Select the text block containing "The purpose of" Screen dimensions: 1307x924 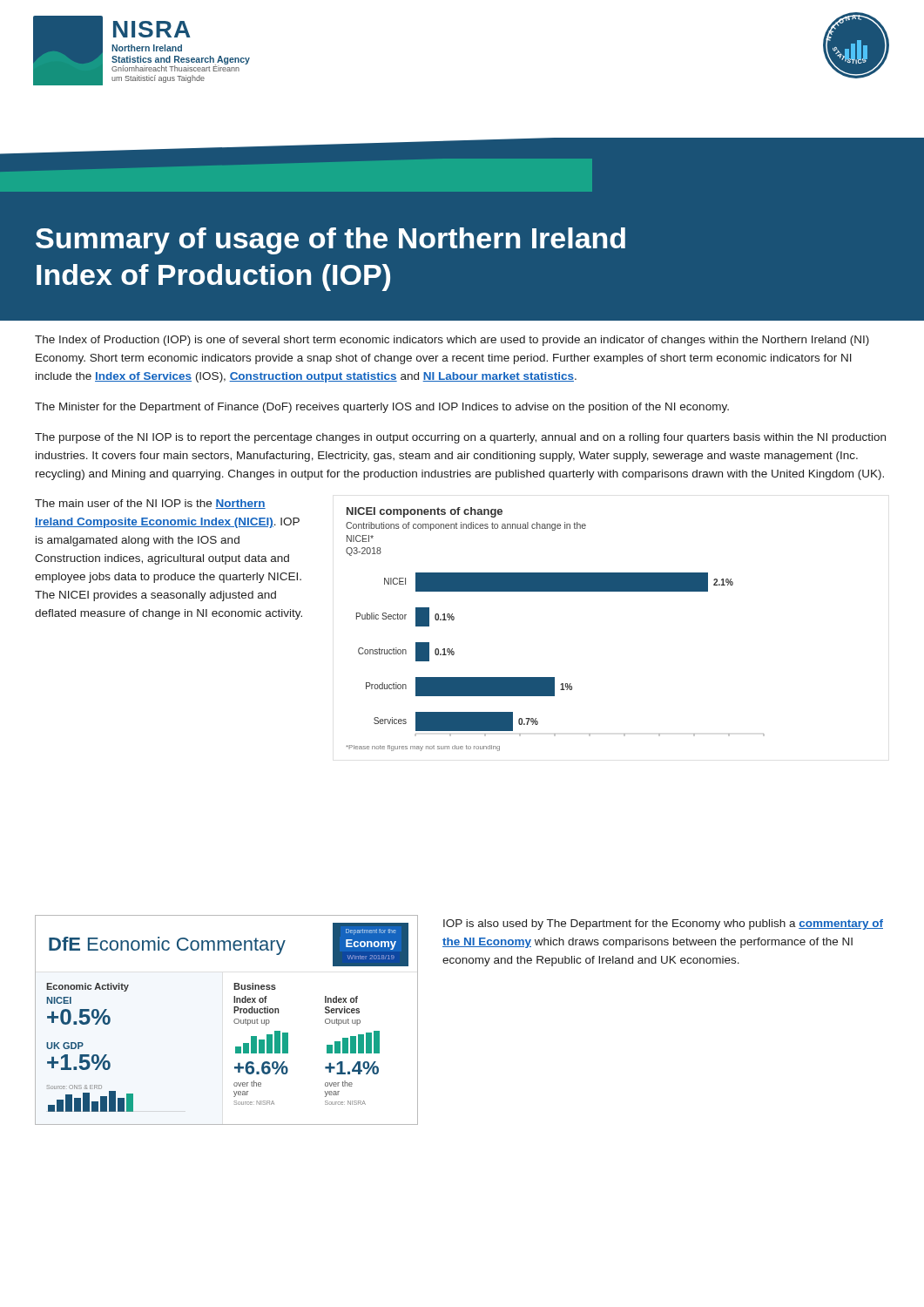click(x=461, y=455)
